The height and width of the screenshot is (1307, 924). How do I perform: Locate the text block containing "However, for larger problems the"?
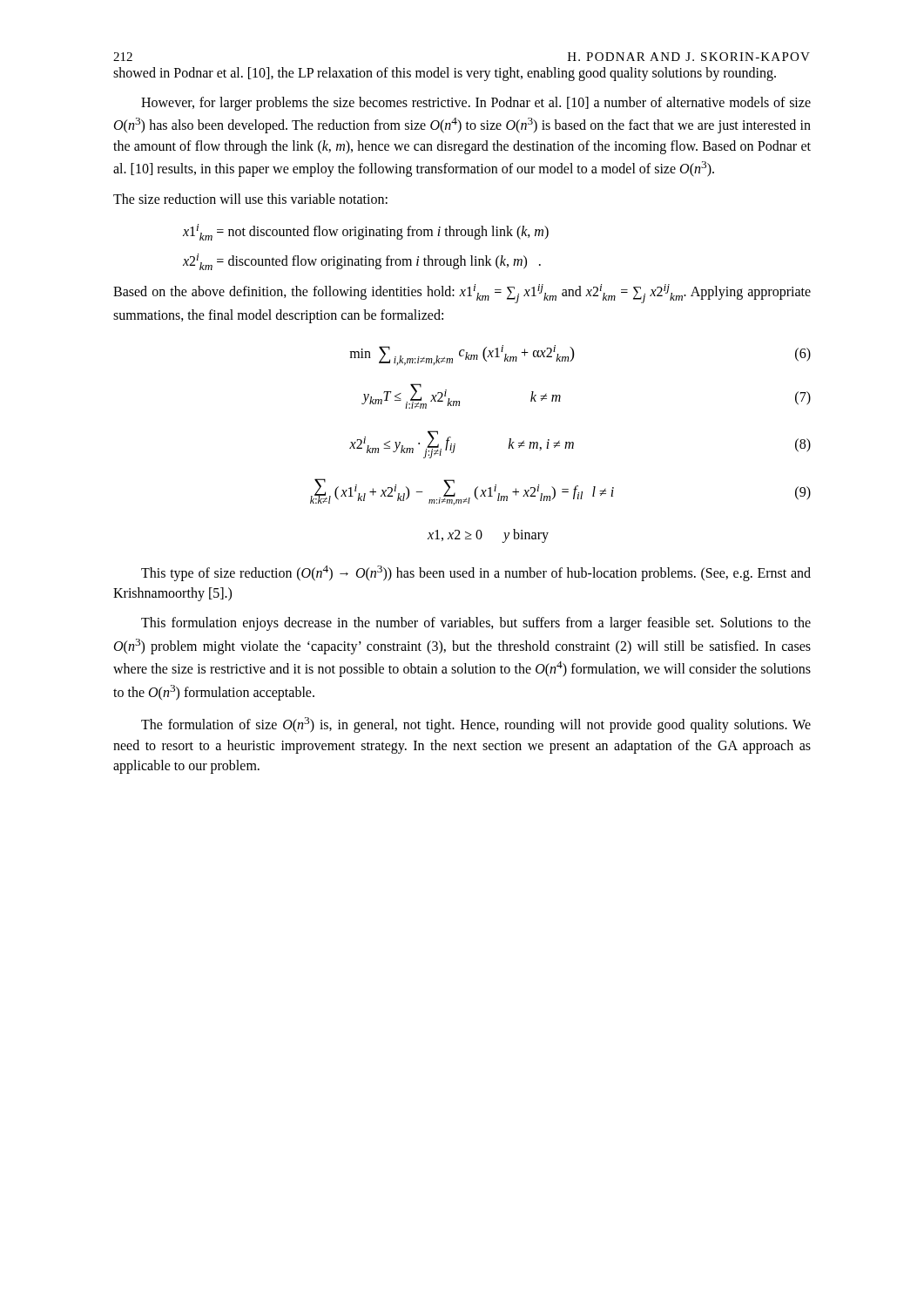click(462, 136)
